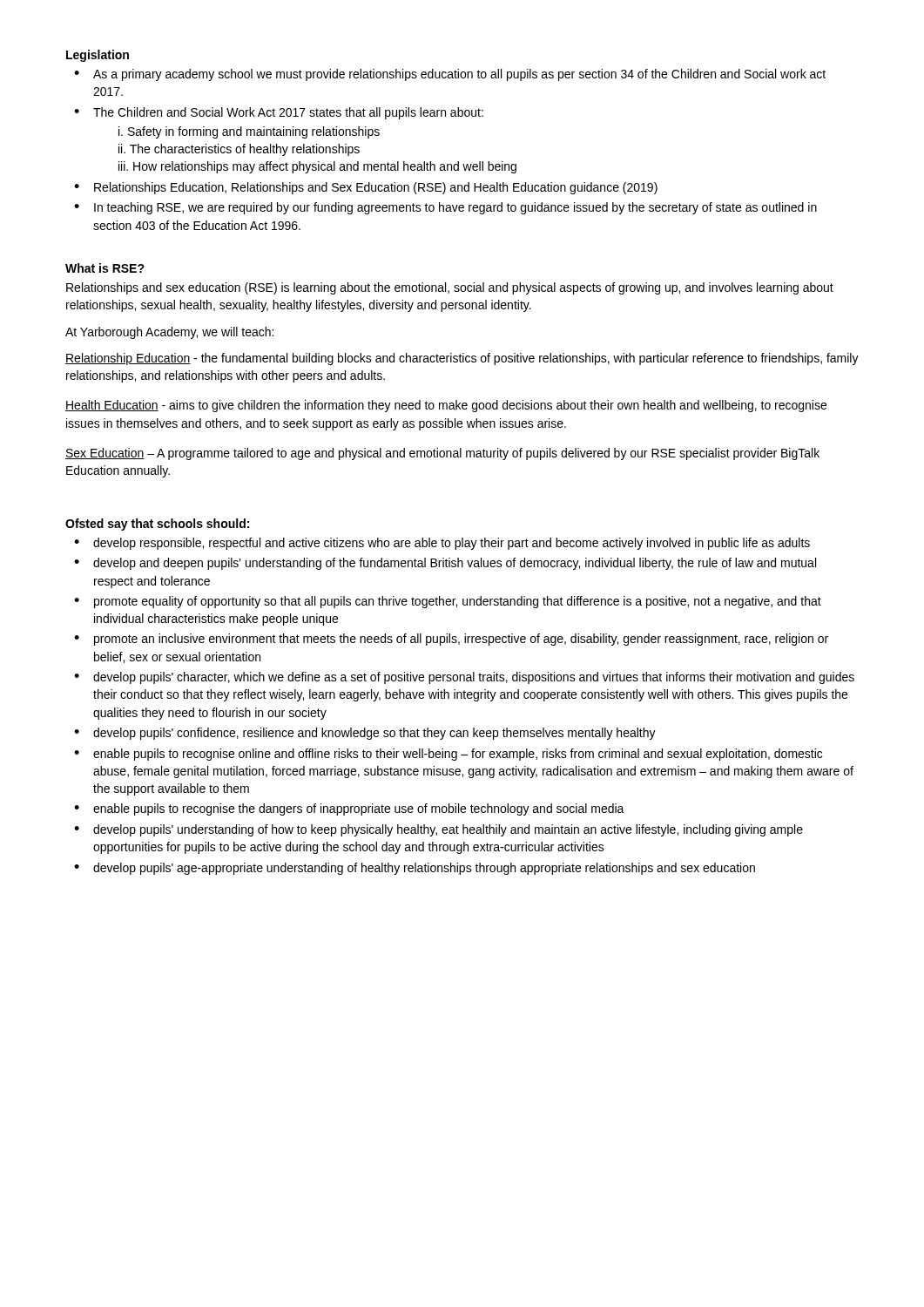Find the text block that says "Health Education - aims to"
The width and height of the screenshot is (924, 1307).
click(x=446, y=414)
